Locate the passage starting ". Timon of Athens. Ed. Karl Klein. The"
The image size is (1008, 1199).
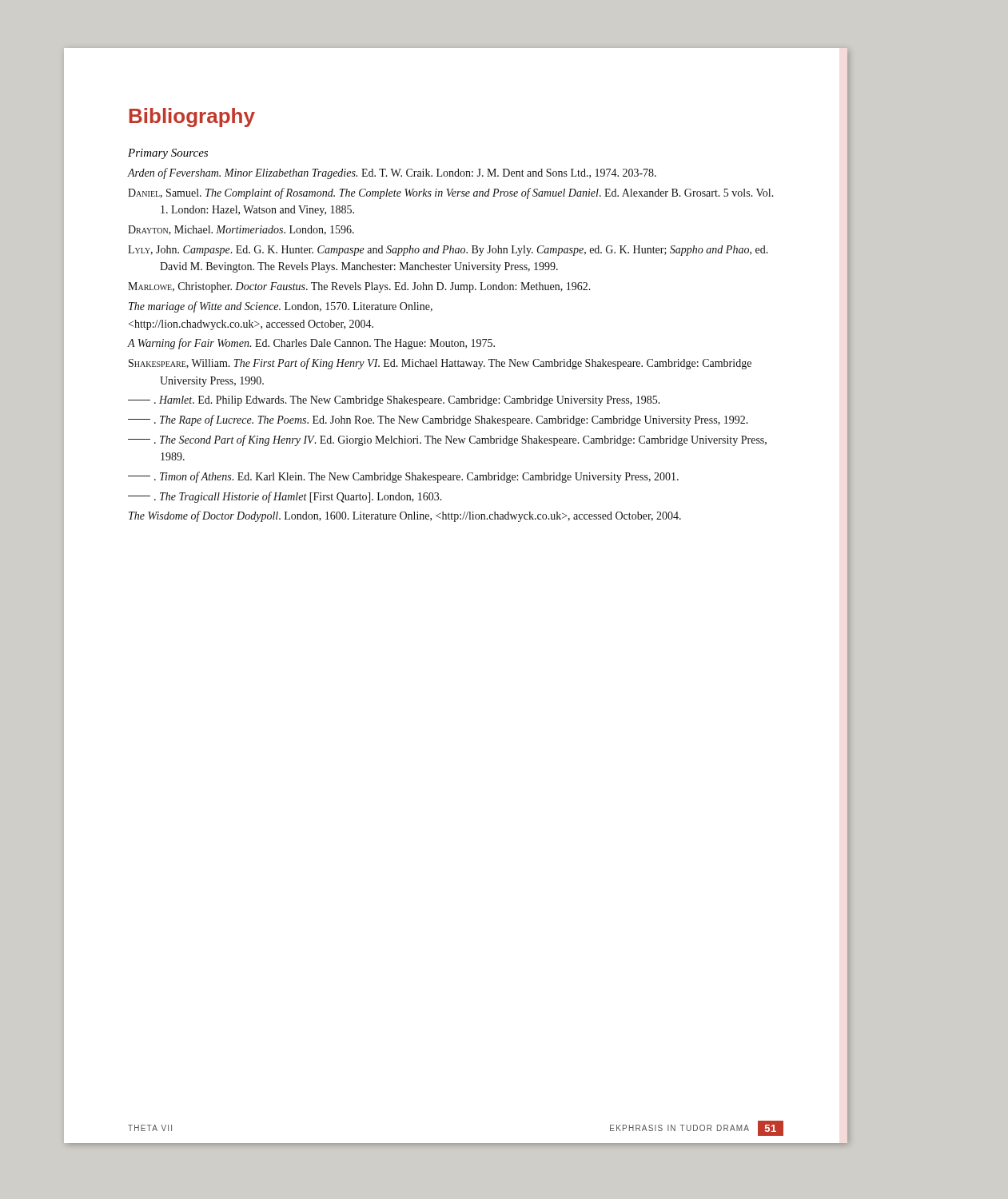coord(403,477)
